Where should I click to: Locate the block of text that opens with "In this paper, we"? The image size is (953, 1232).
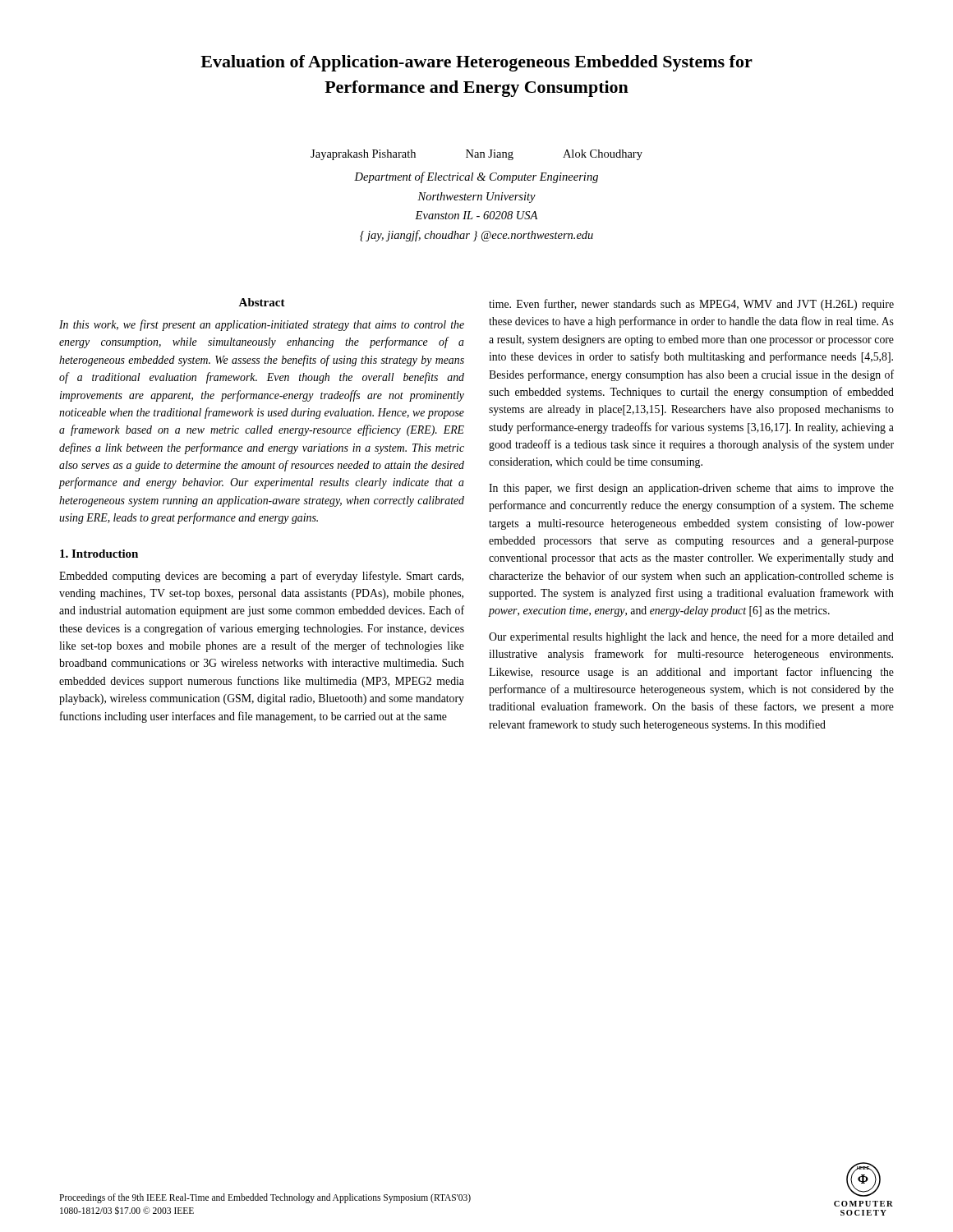691,550
